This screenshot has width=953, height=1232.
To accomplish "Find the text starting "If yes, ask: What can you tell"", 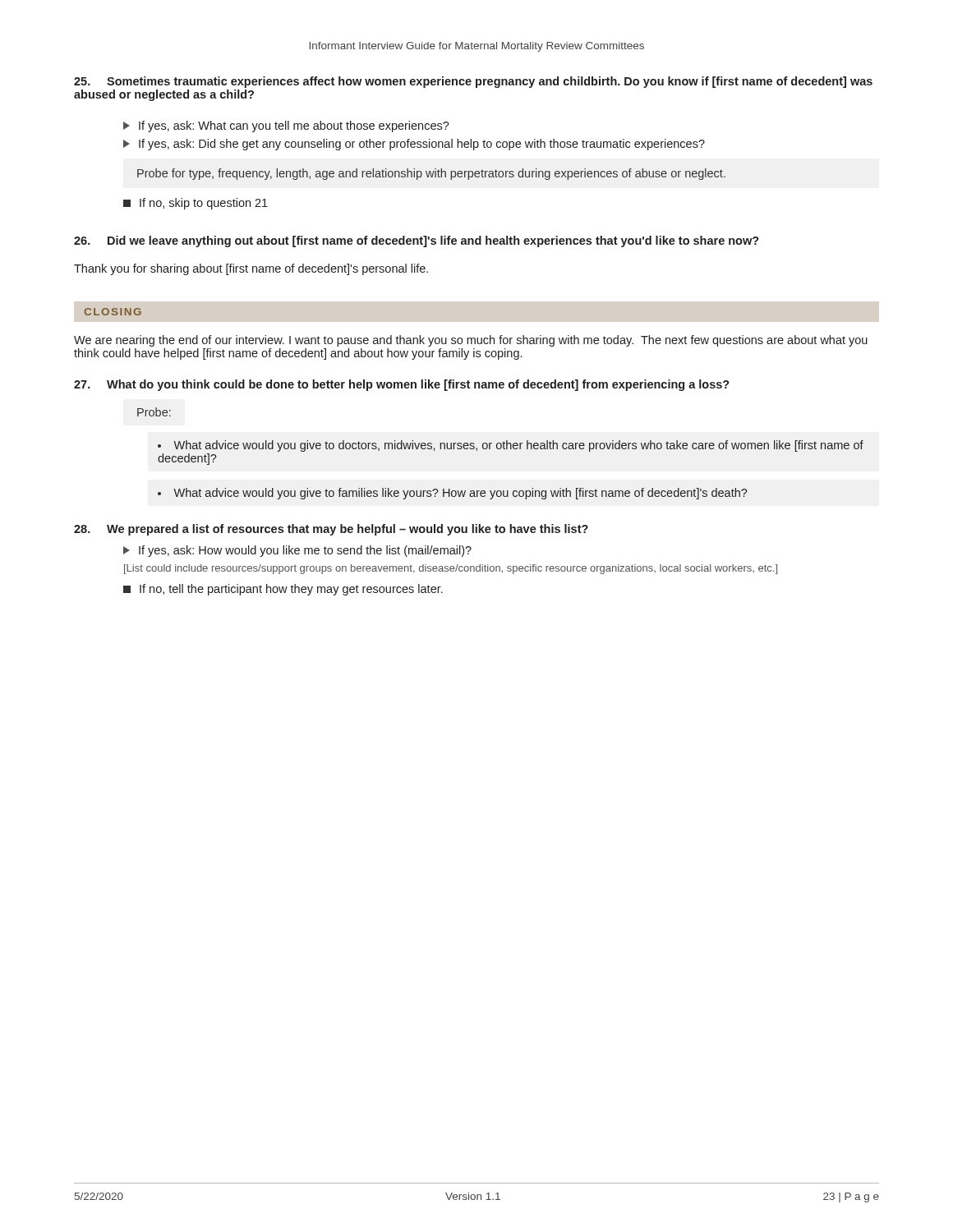I will (286, 126).
